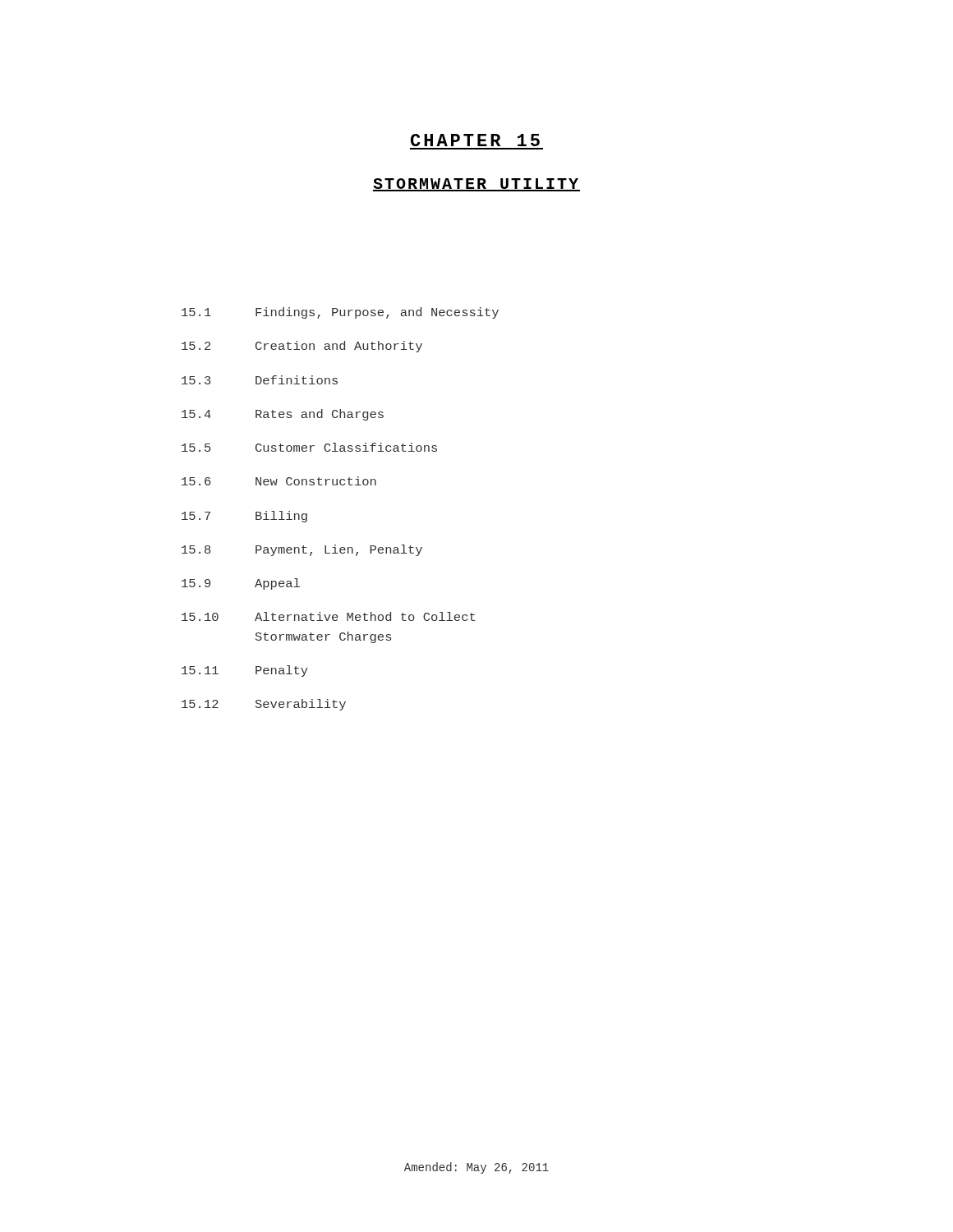
Task: Where does it say "15.12 Severability"?
Action: pyautogui.click(x=264, y=705)
